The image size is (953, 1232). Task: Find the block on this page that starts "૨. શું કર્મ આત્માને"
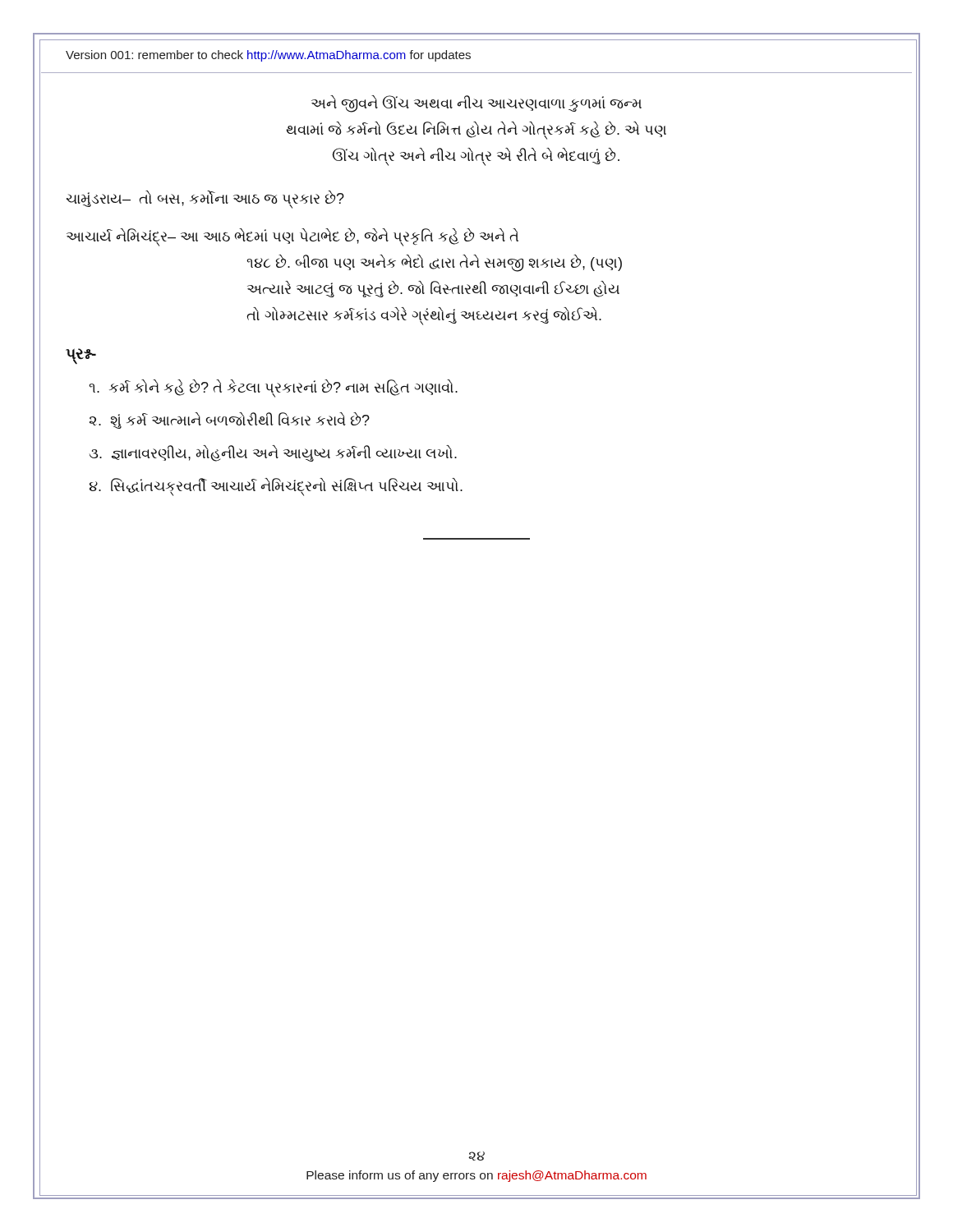tap(229, 421)
